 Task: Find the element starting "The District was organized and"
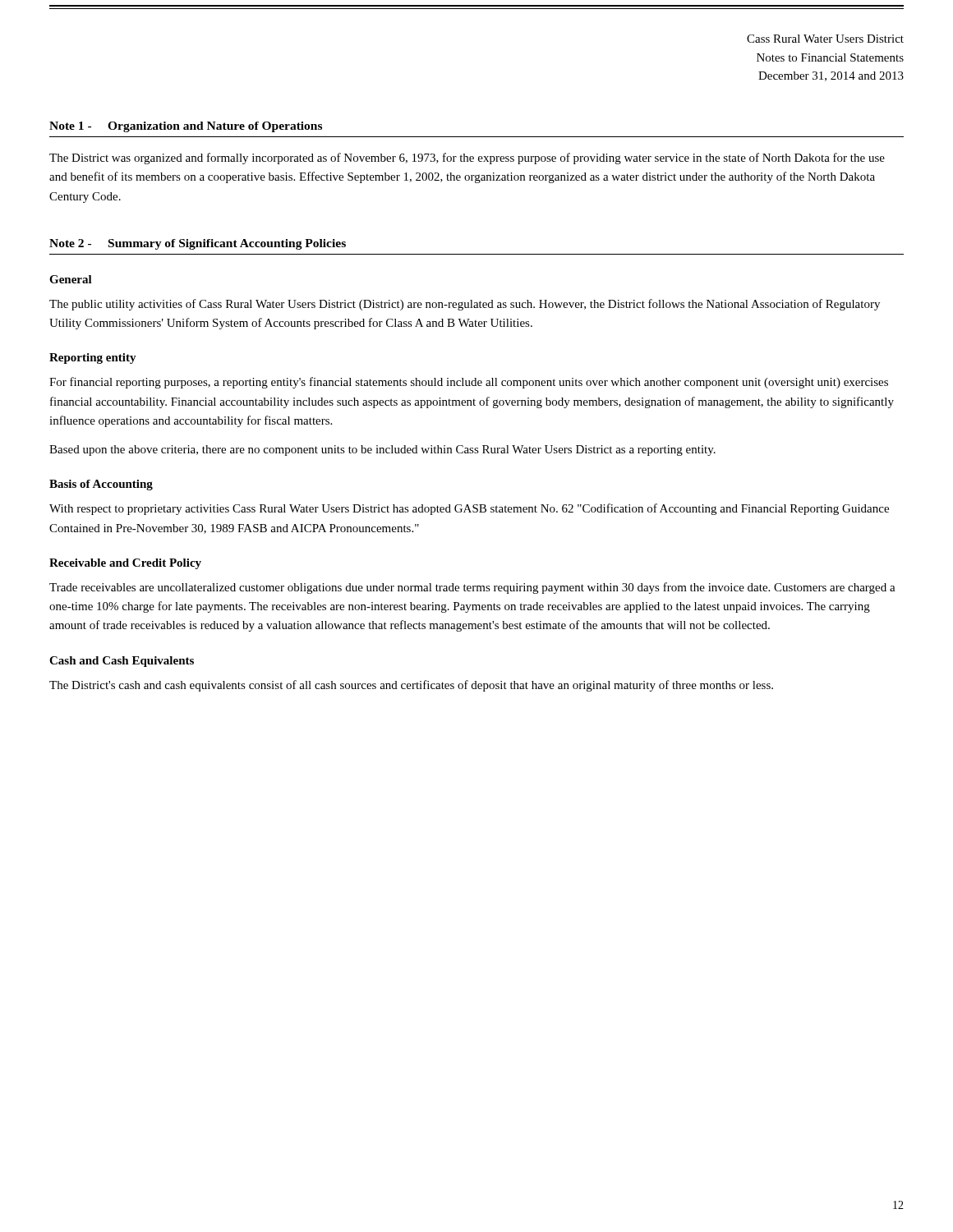[x=467, y=177]
